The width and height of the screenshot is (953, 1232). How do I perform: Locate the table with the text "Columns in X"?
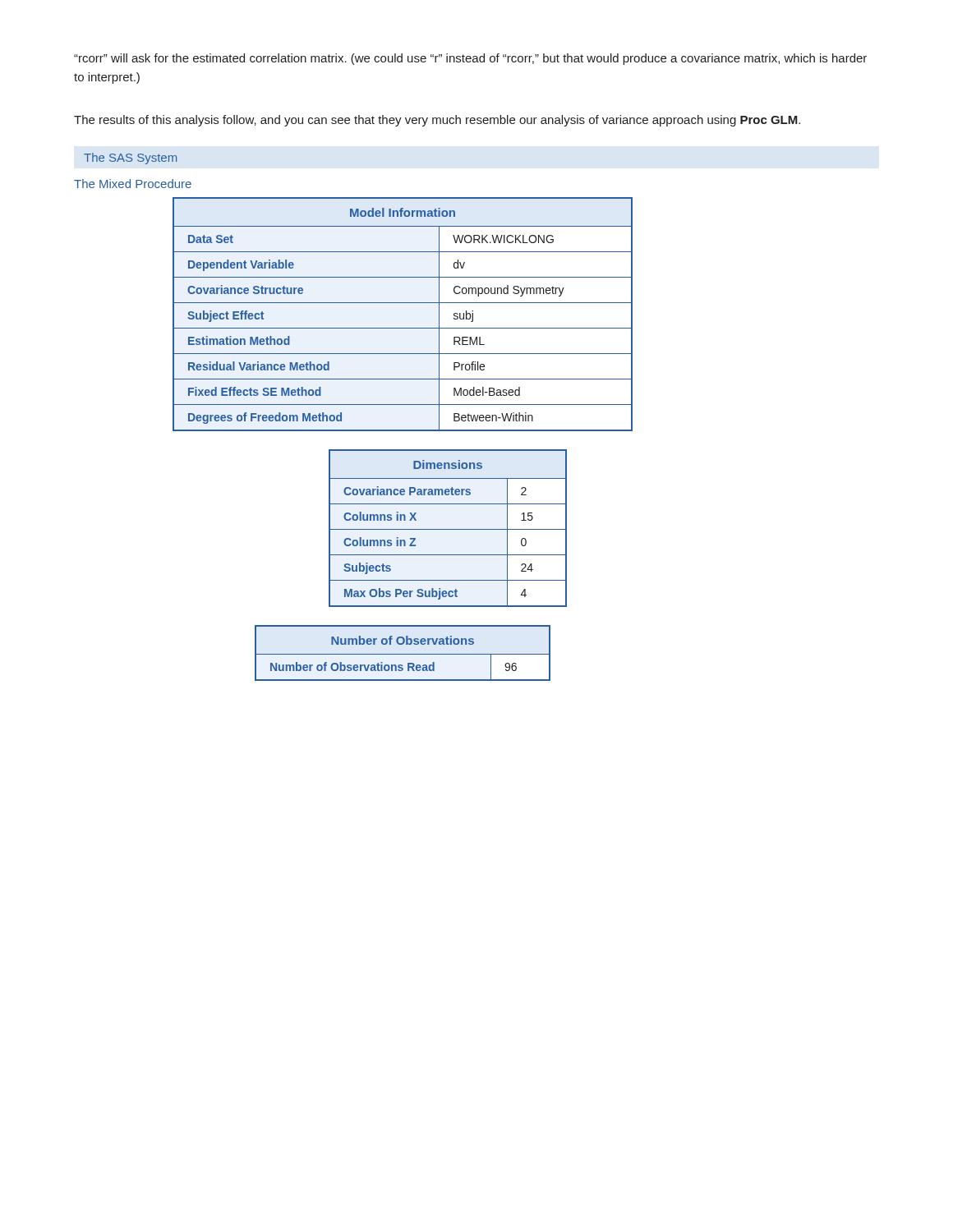click(476, 528)
